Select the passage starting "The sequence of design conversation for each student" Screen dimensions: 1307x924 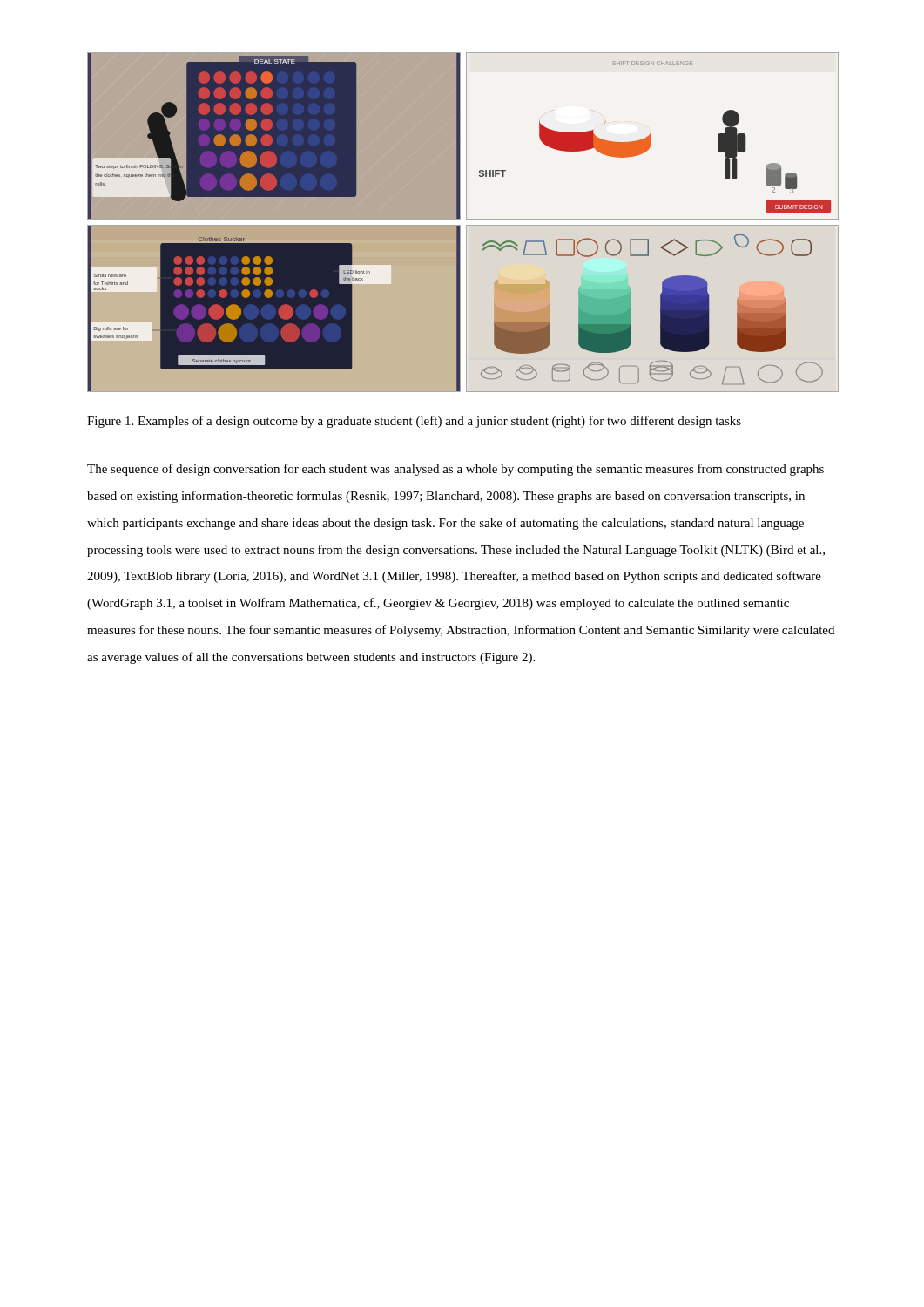click(462, 563)
